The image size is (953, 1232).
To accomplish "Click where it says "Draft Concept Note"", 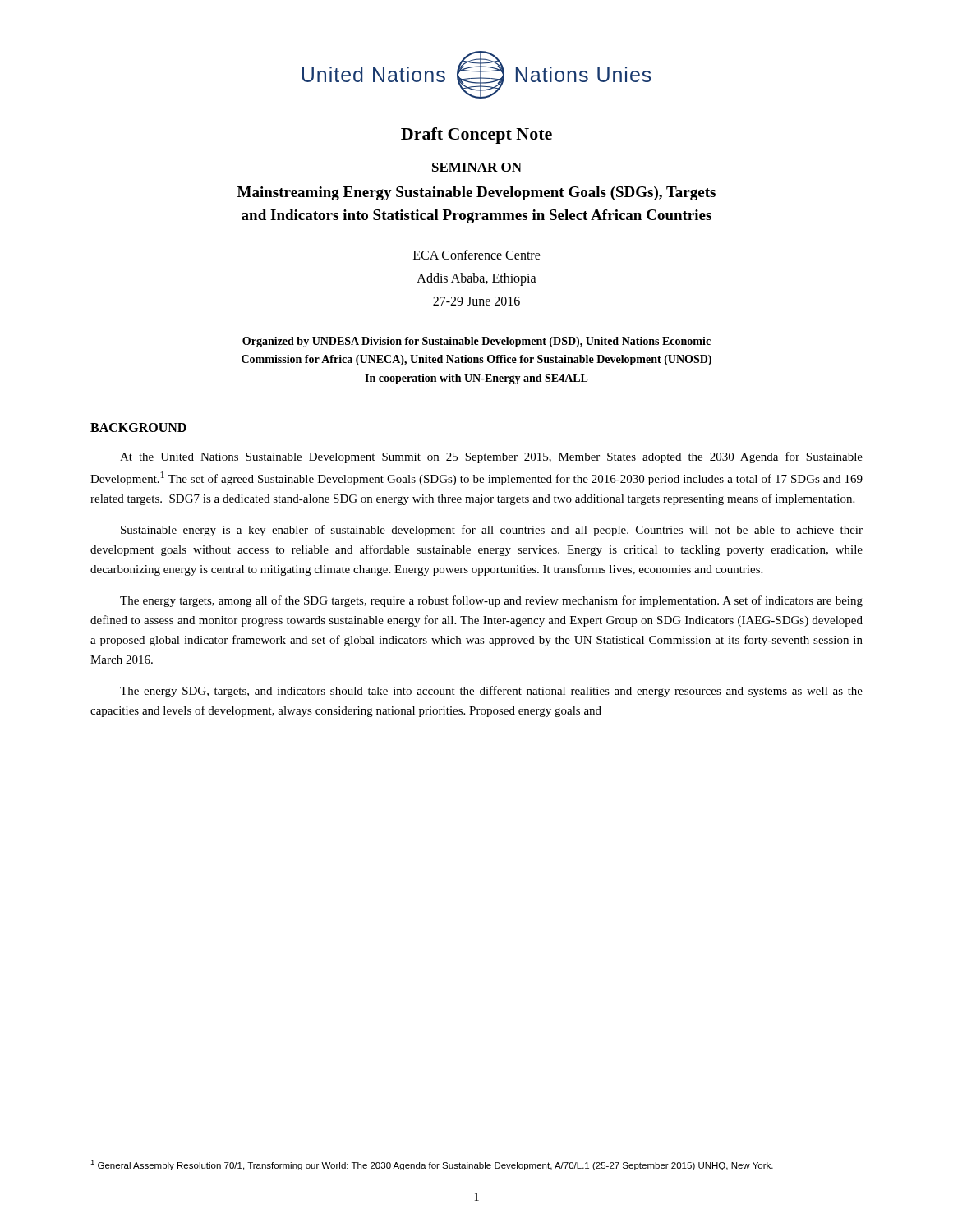I will (476, 133).
